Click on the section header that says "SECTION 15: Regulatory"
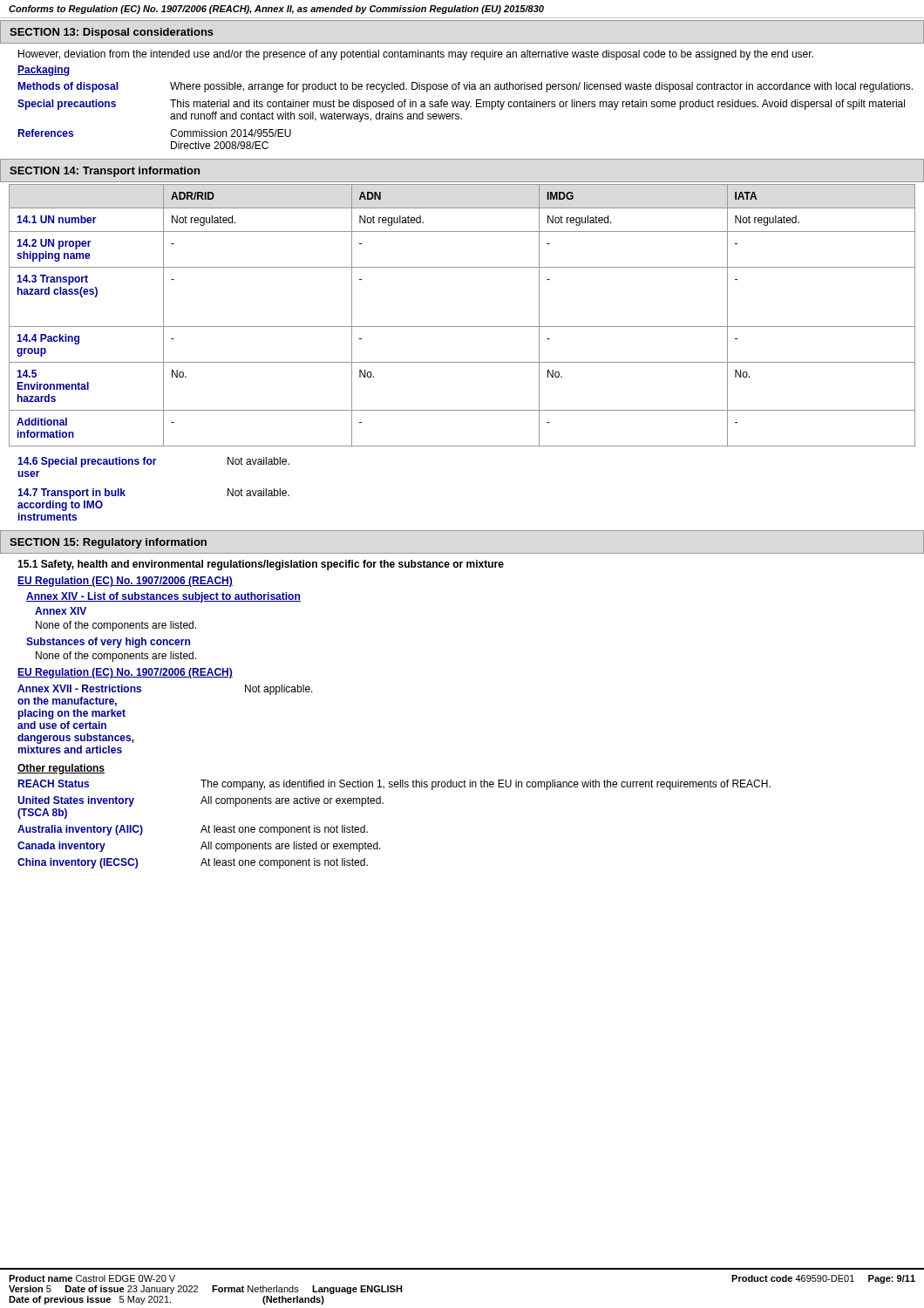This screenshot has width=924, height=1308. coord(108,542)
